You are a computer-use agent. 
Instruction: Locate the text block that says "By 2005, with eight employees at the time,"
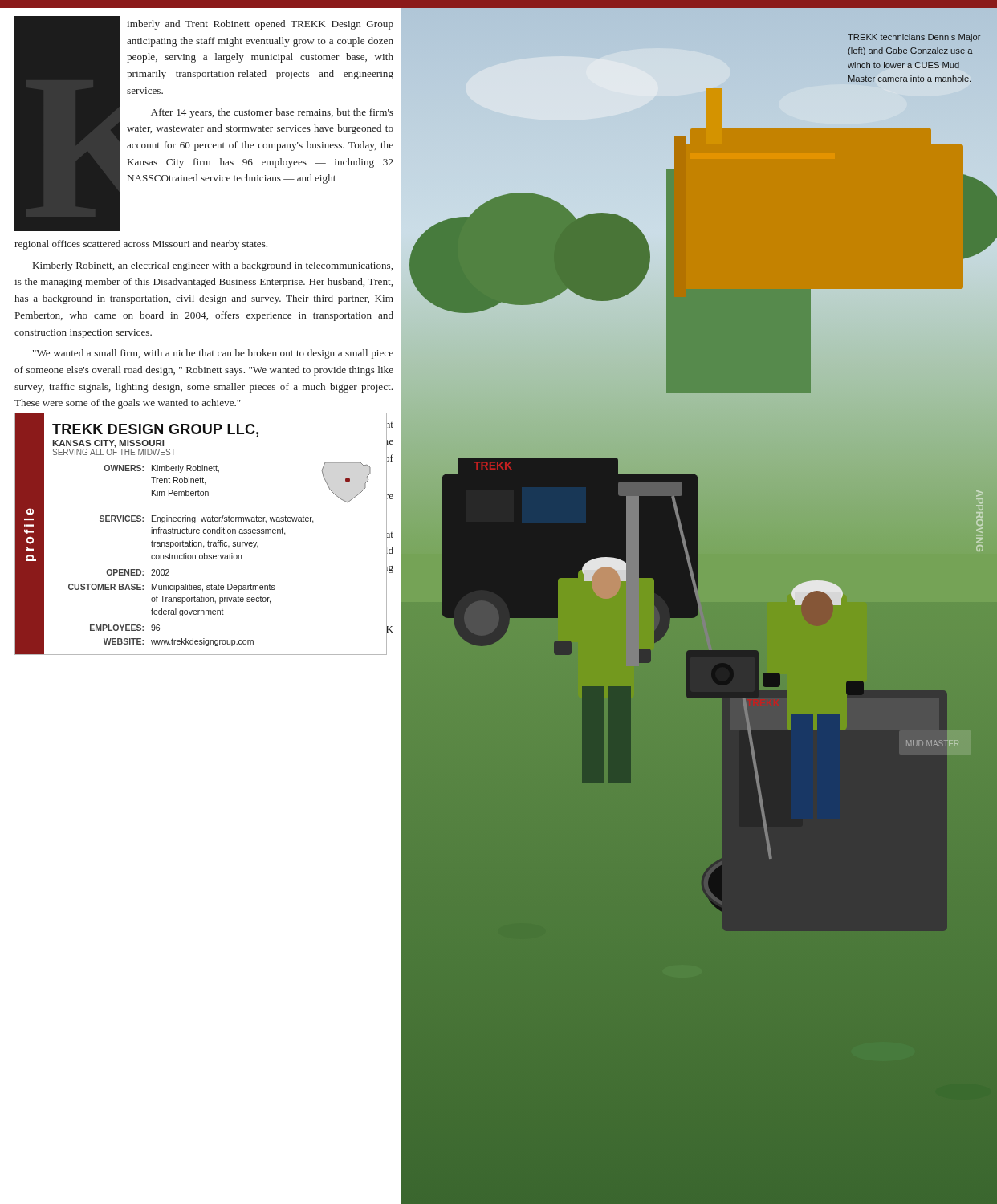click(x=204, y=559)
